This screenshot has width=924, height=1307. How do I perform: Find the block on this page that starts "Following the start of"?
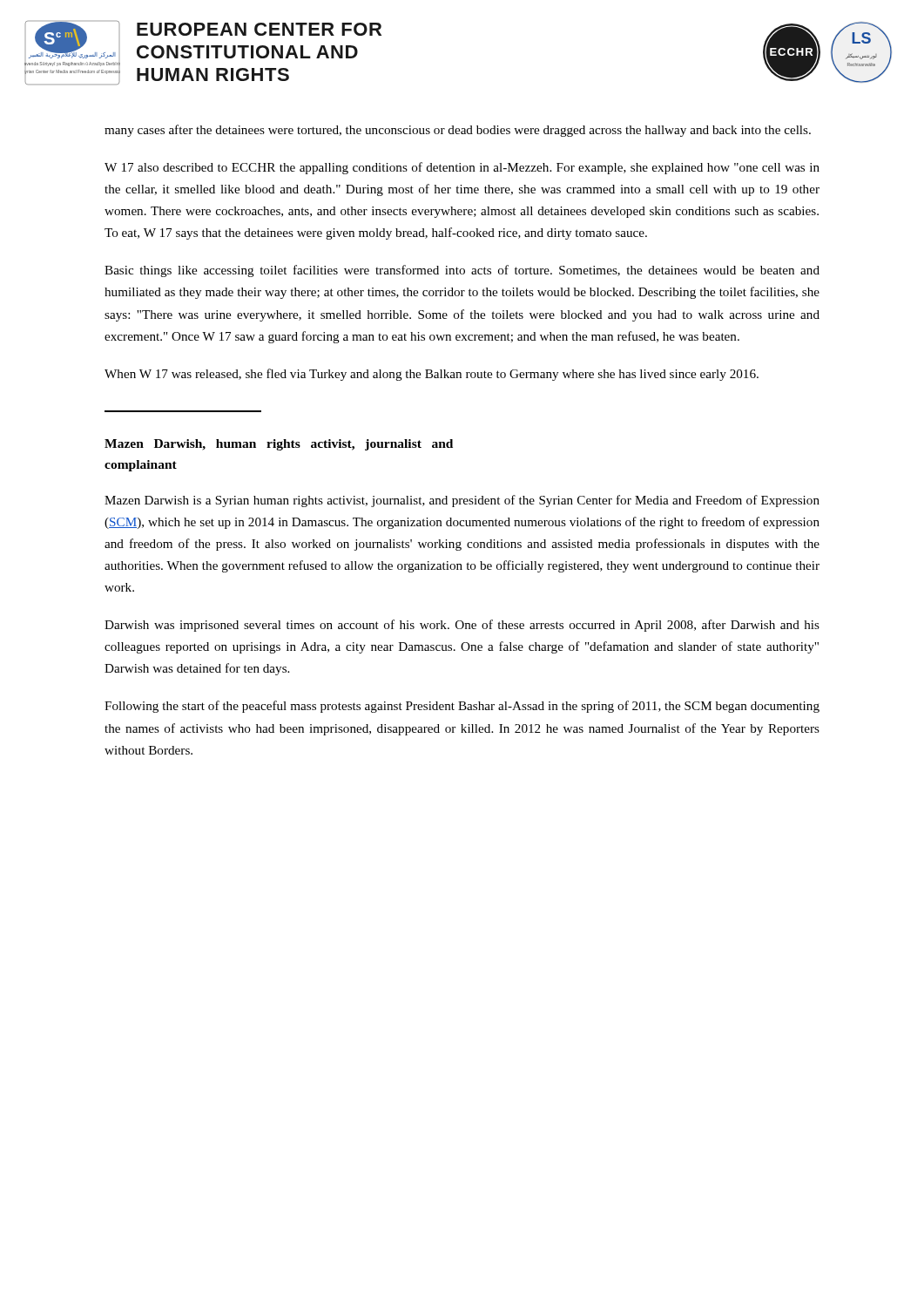pos(462,728)
